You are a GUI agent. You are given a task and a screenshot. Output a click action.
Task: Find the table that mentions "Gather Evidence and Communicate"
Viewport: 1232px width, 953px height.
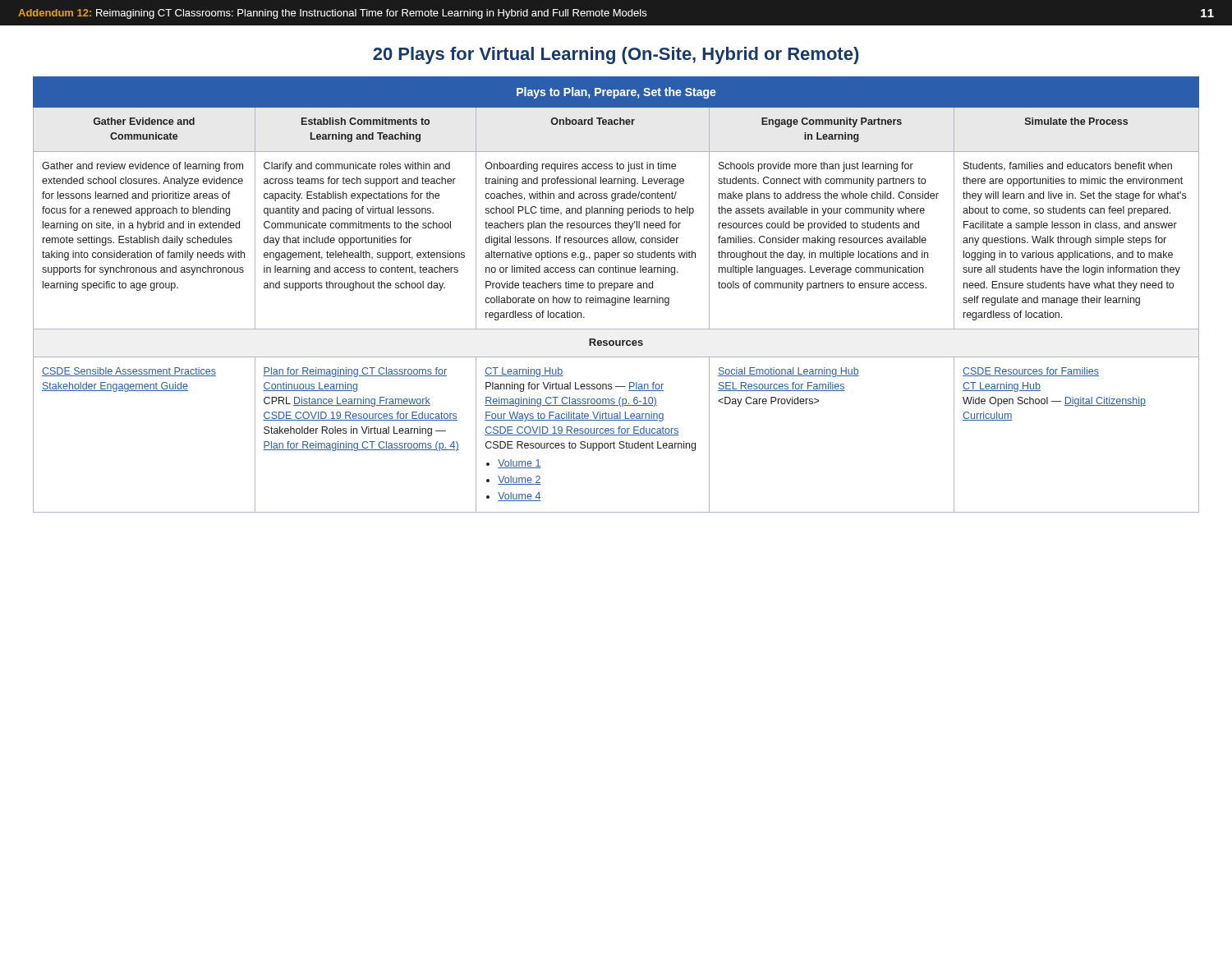tap(616, 294)
